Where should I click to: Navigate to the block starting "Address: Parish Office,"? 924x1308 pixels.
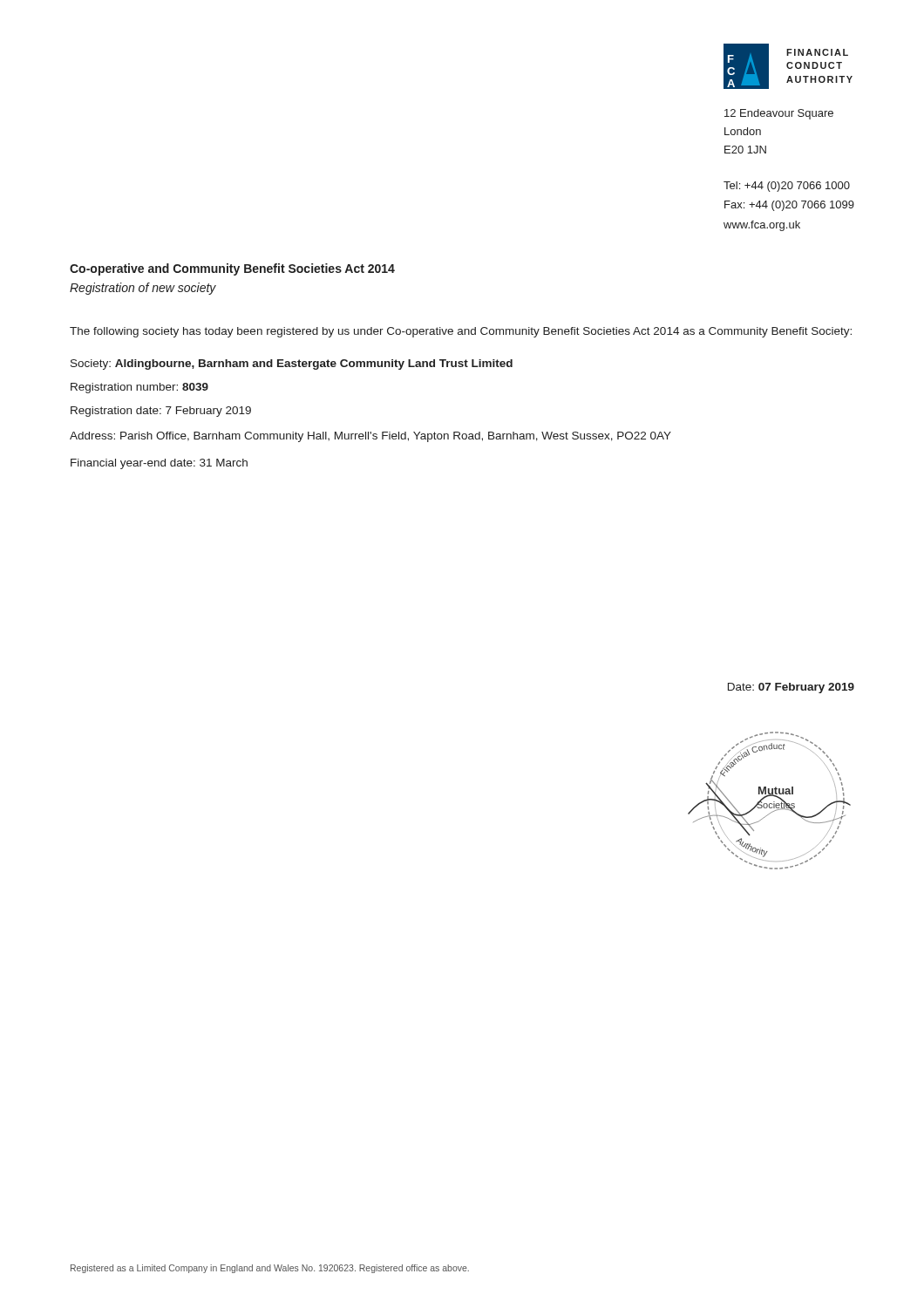pos(371,435)
